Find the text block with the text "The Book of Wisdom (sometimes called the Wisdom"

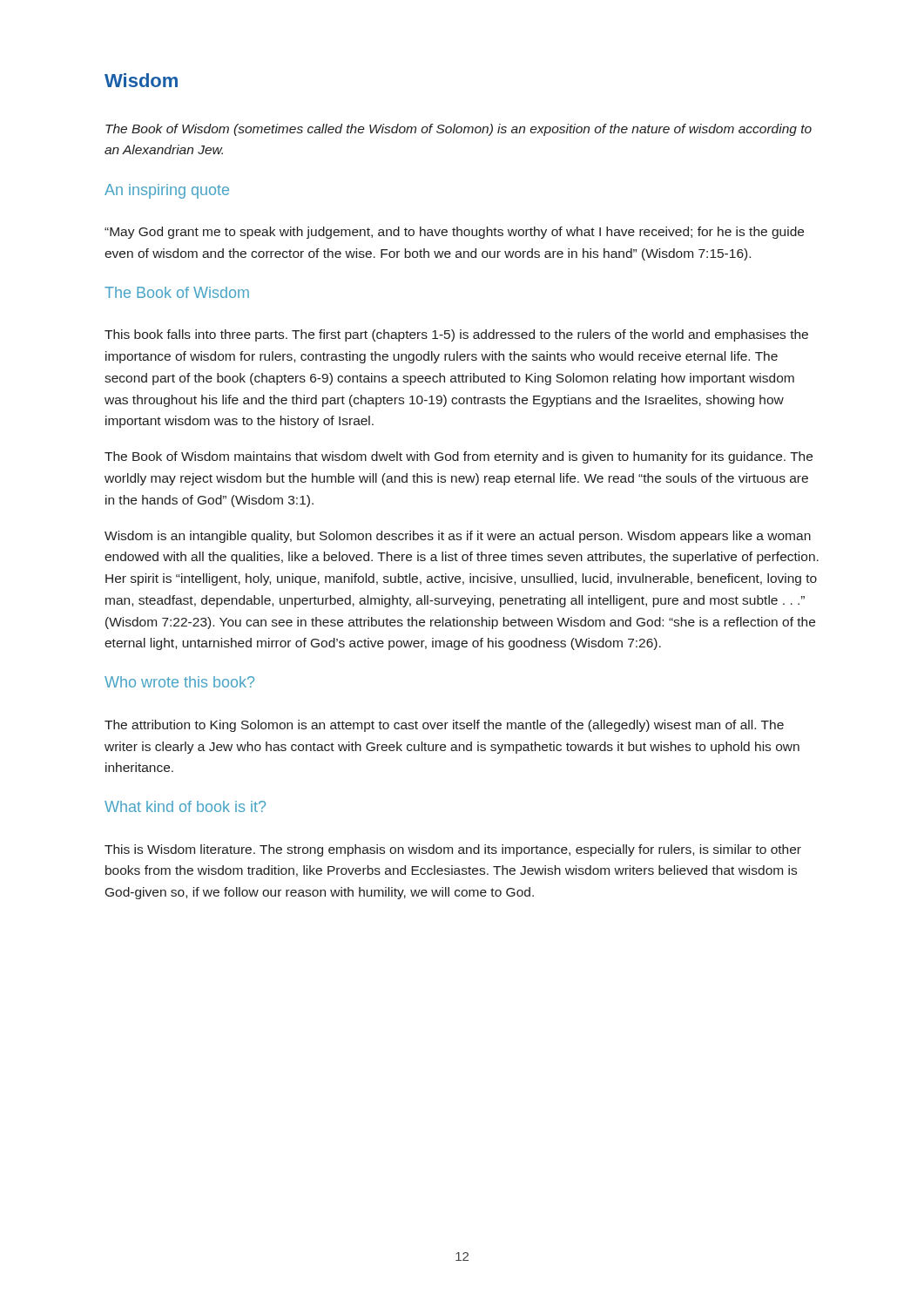462,139
